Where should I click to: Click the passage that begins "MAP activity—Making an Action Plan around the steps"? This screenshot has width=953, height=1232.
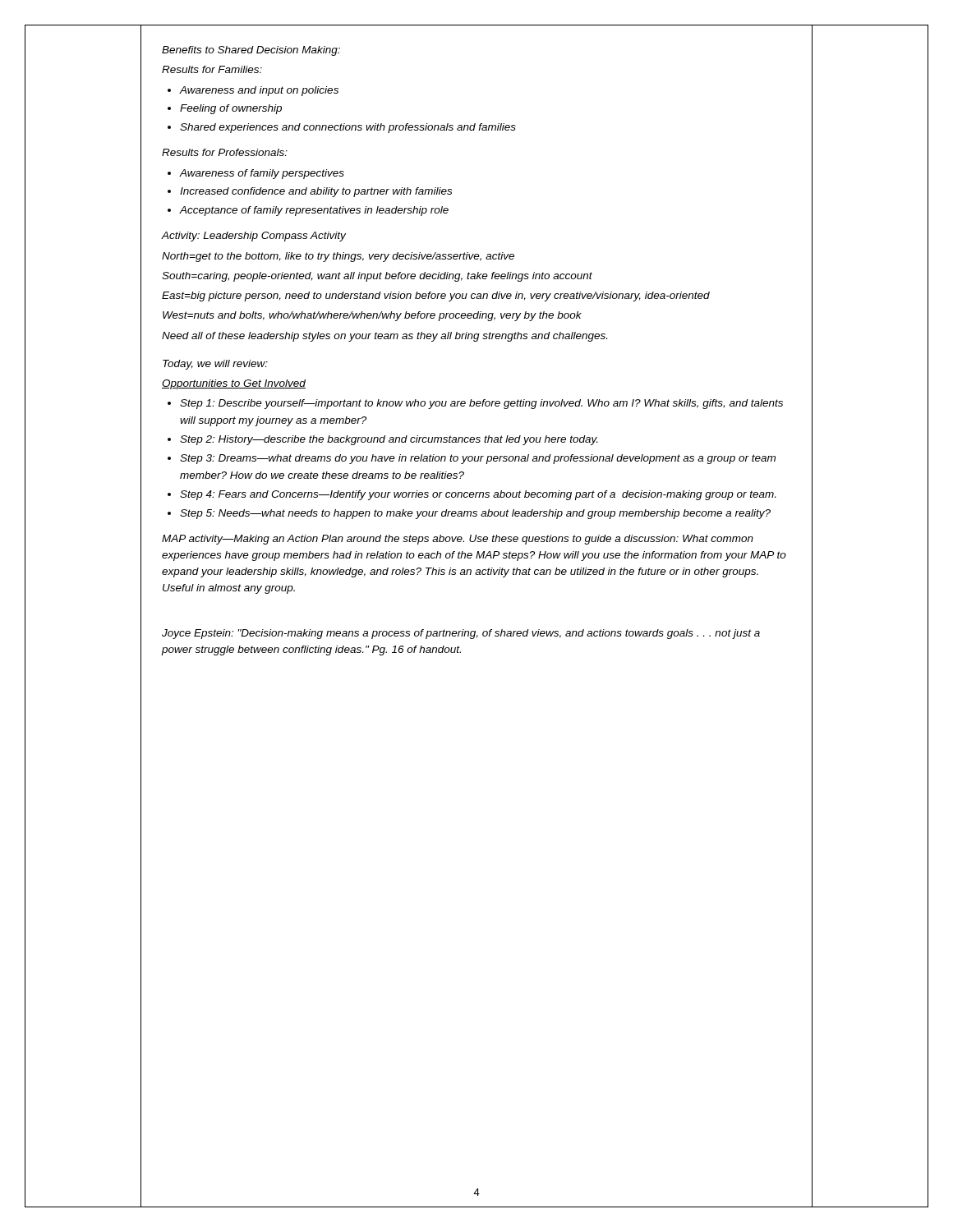tap(476, 564)
